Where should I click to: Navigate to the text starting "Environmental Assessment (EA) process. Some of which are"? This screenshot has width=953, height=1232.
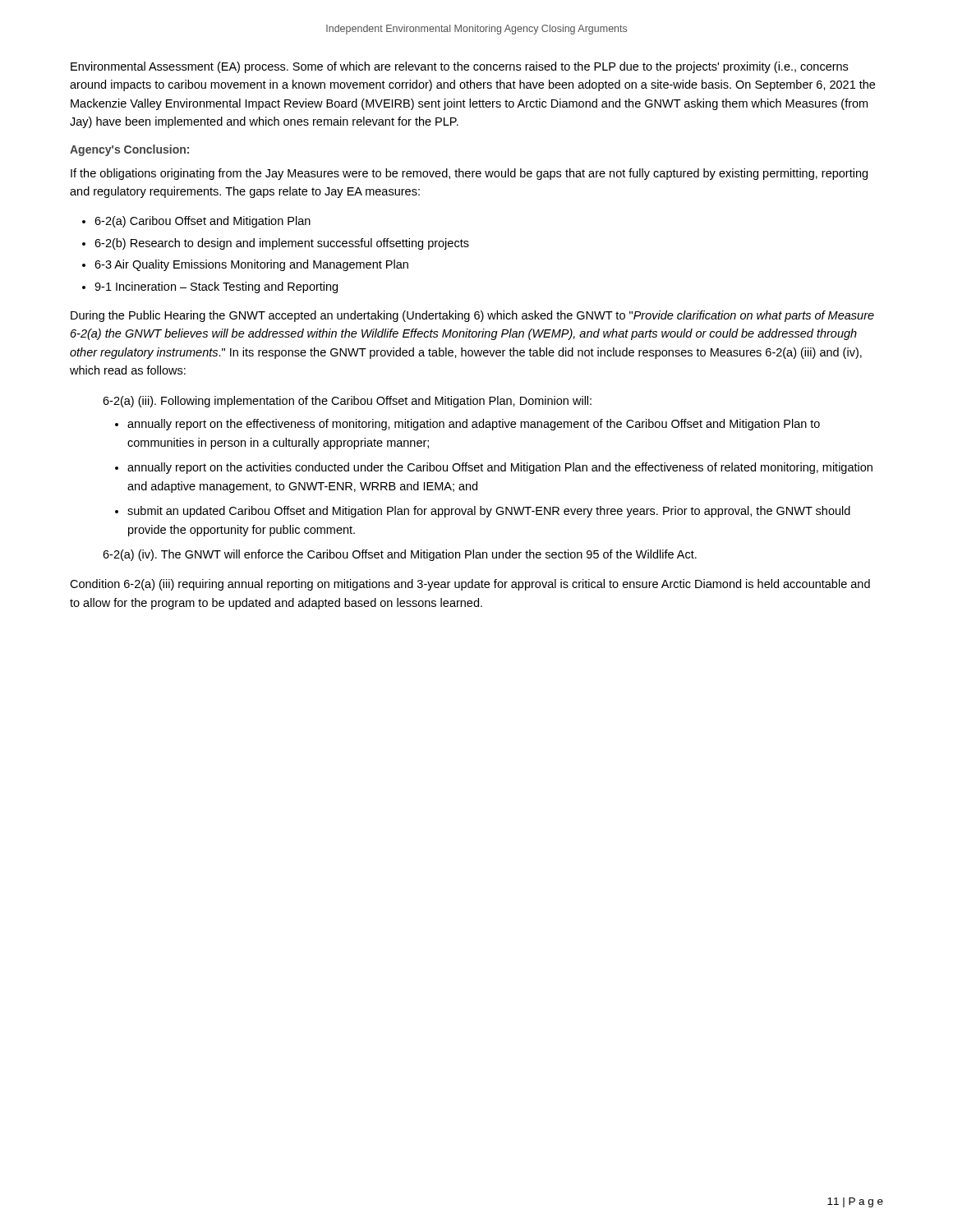pos(473,94)
